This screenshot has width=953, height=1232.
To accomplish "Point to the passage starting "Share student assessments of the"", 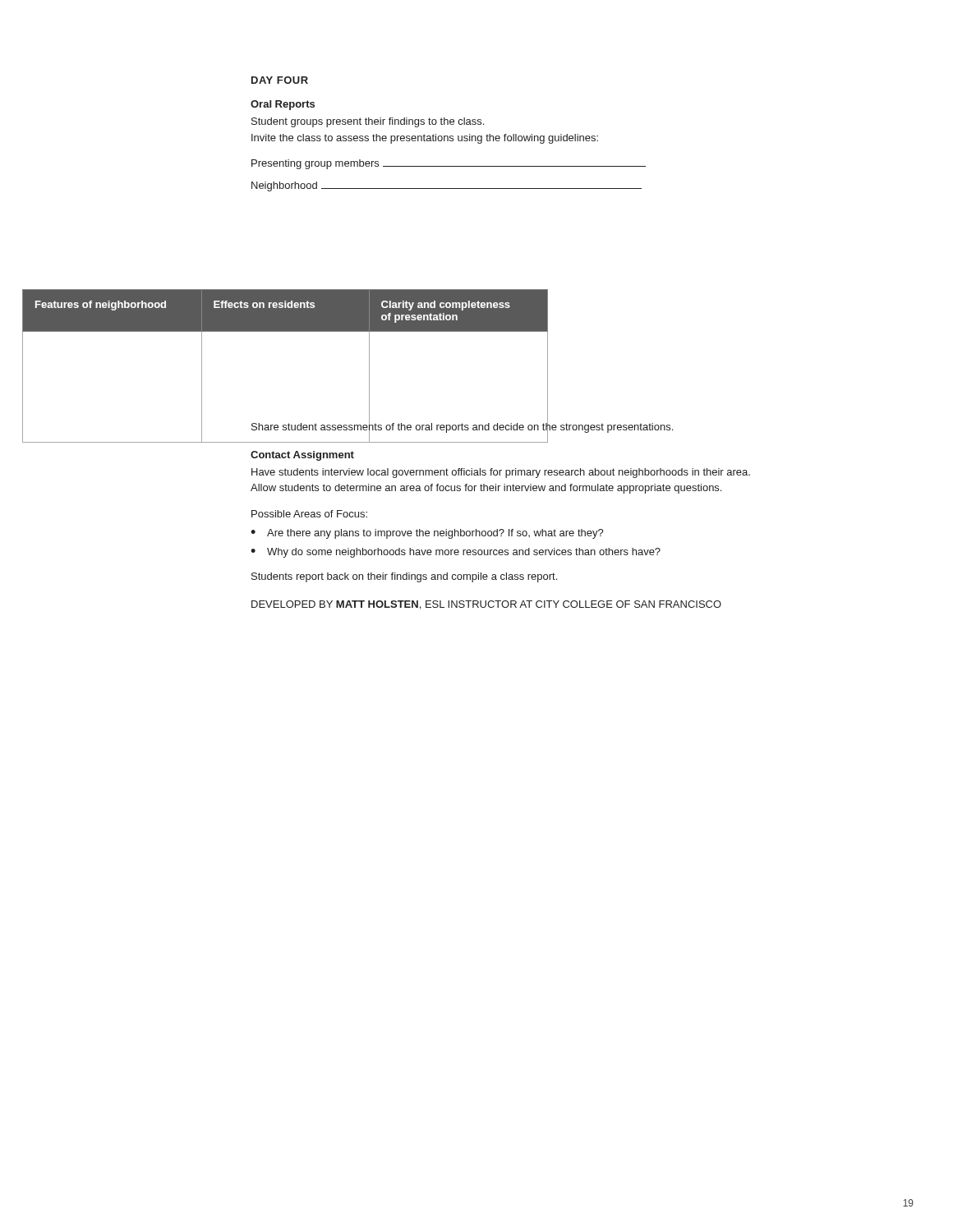I will tap(462, 427).
